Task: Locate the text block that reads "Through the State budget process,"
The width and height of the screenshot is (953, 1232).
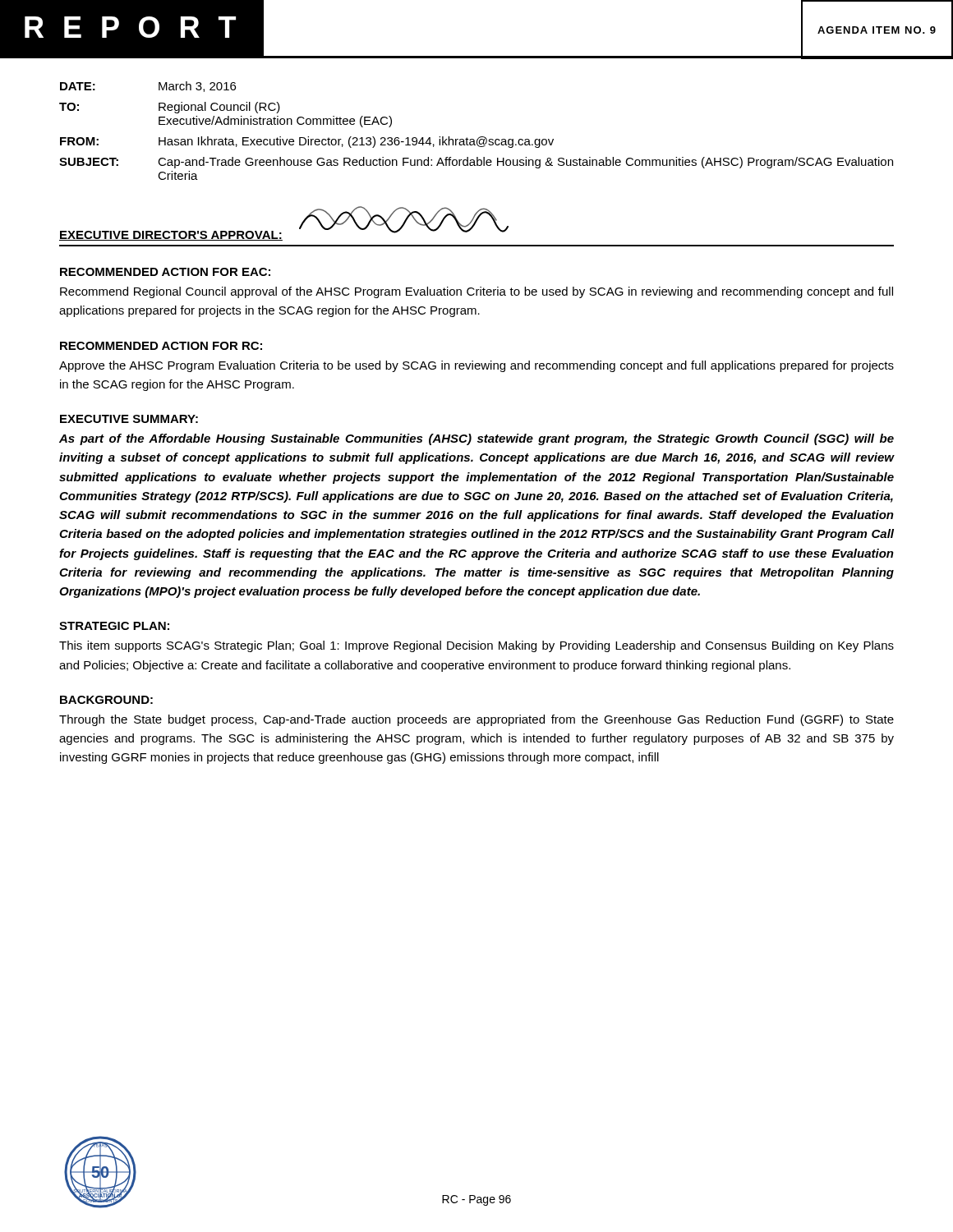Action: pos(476,738)
